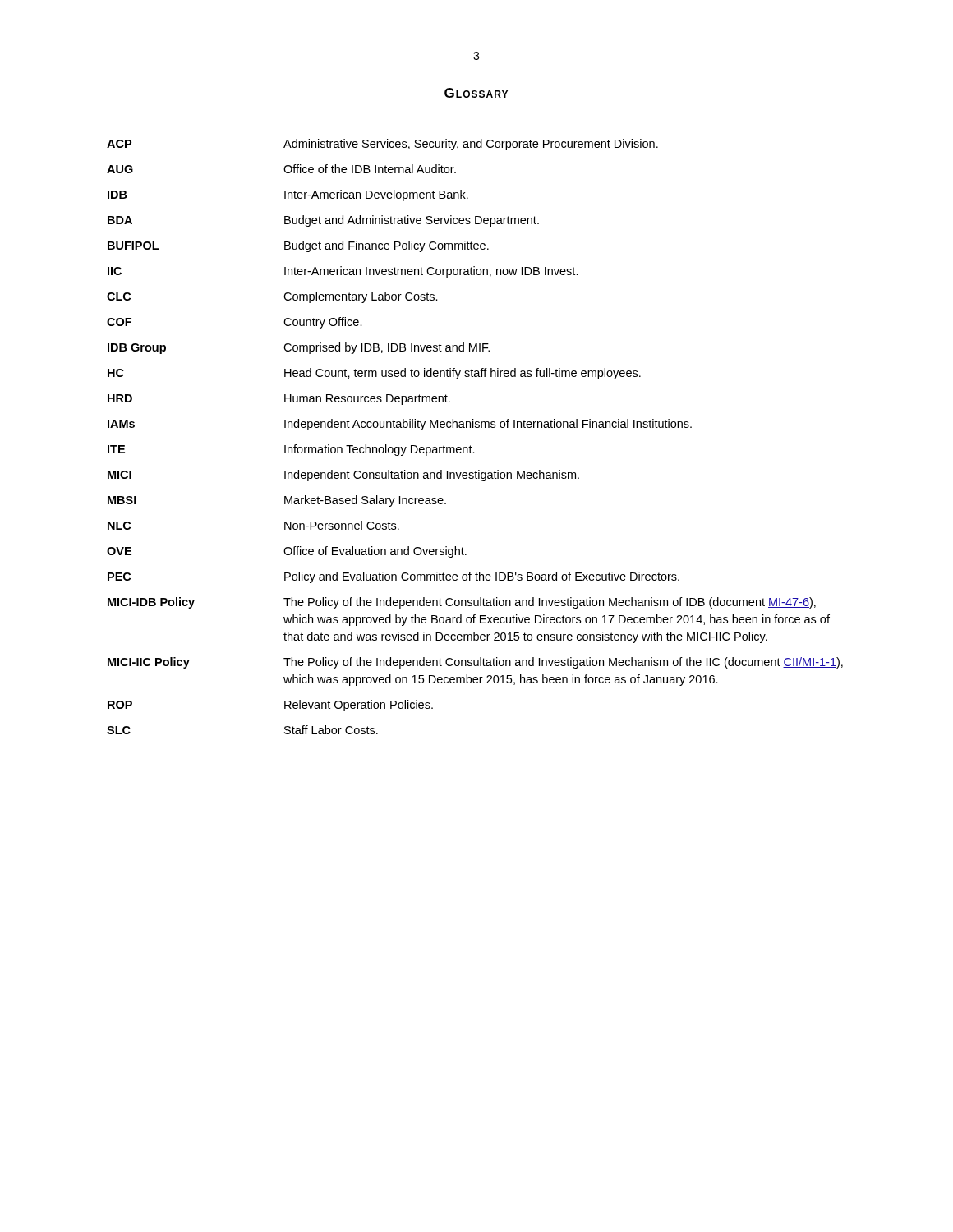This screenshot has height=1232, width=953.
Task: Find the table that mentions "Office of the IDB"
Action: pyautogui.click(x=476, y=438)
